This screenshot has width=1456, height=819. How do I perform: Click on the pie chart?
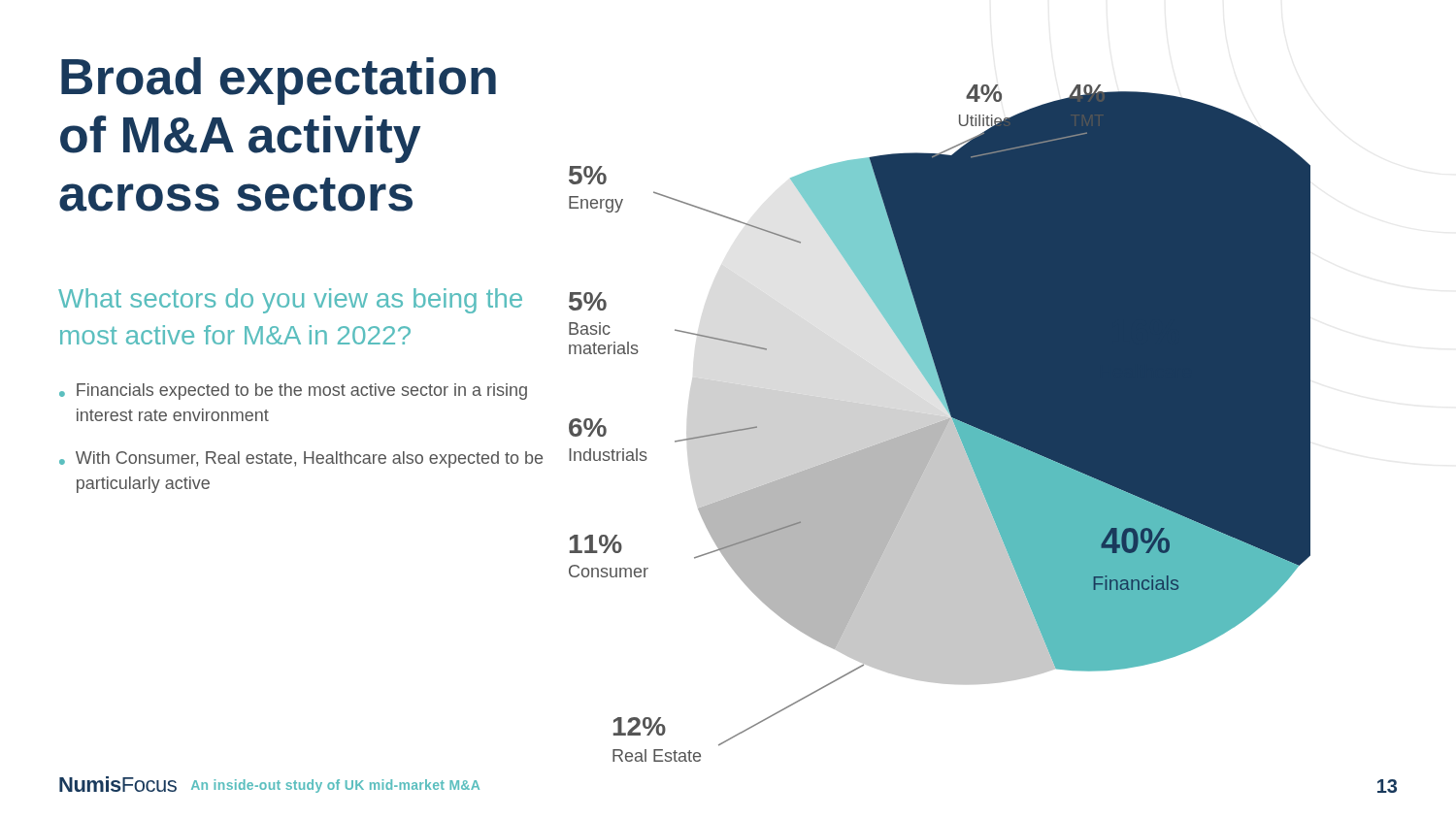[912, 408]
